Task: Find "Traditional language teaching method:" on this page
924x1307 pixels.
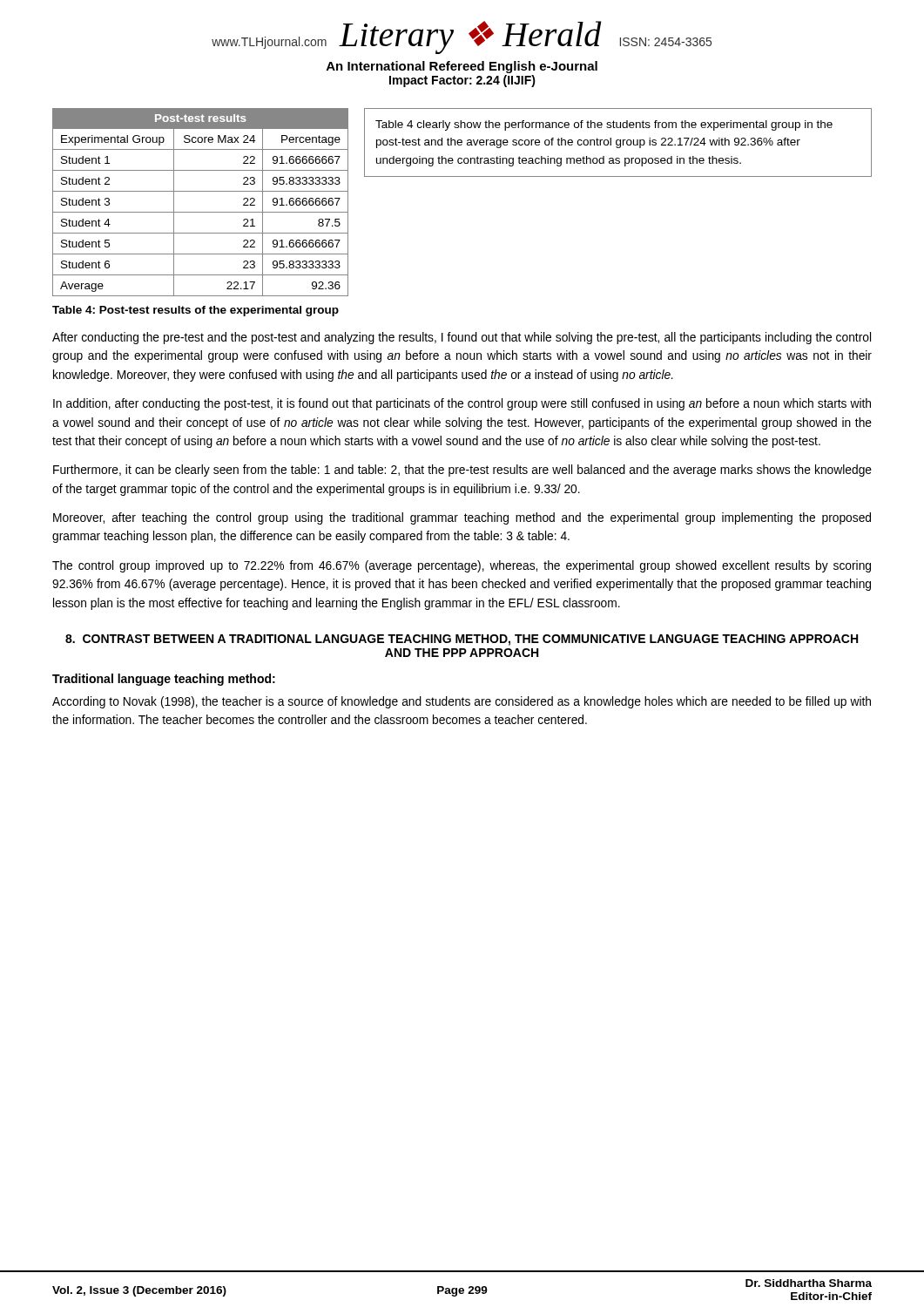Action: [x=164, y=679]
